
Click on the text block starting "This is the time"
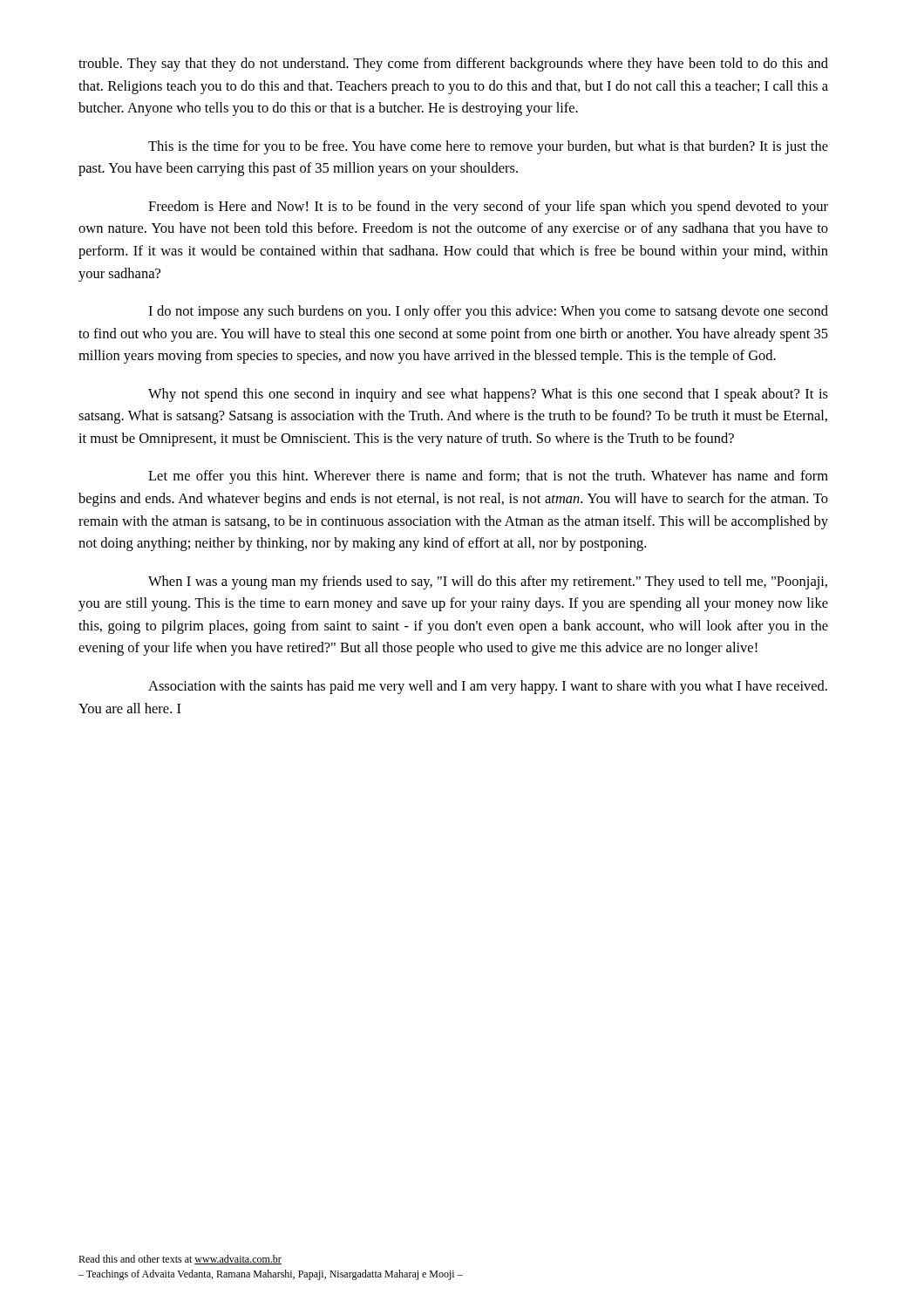[x=453, y=157]
